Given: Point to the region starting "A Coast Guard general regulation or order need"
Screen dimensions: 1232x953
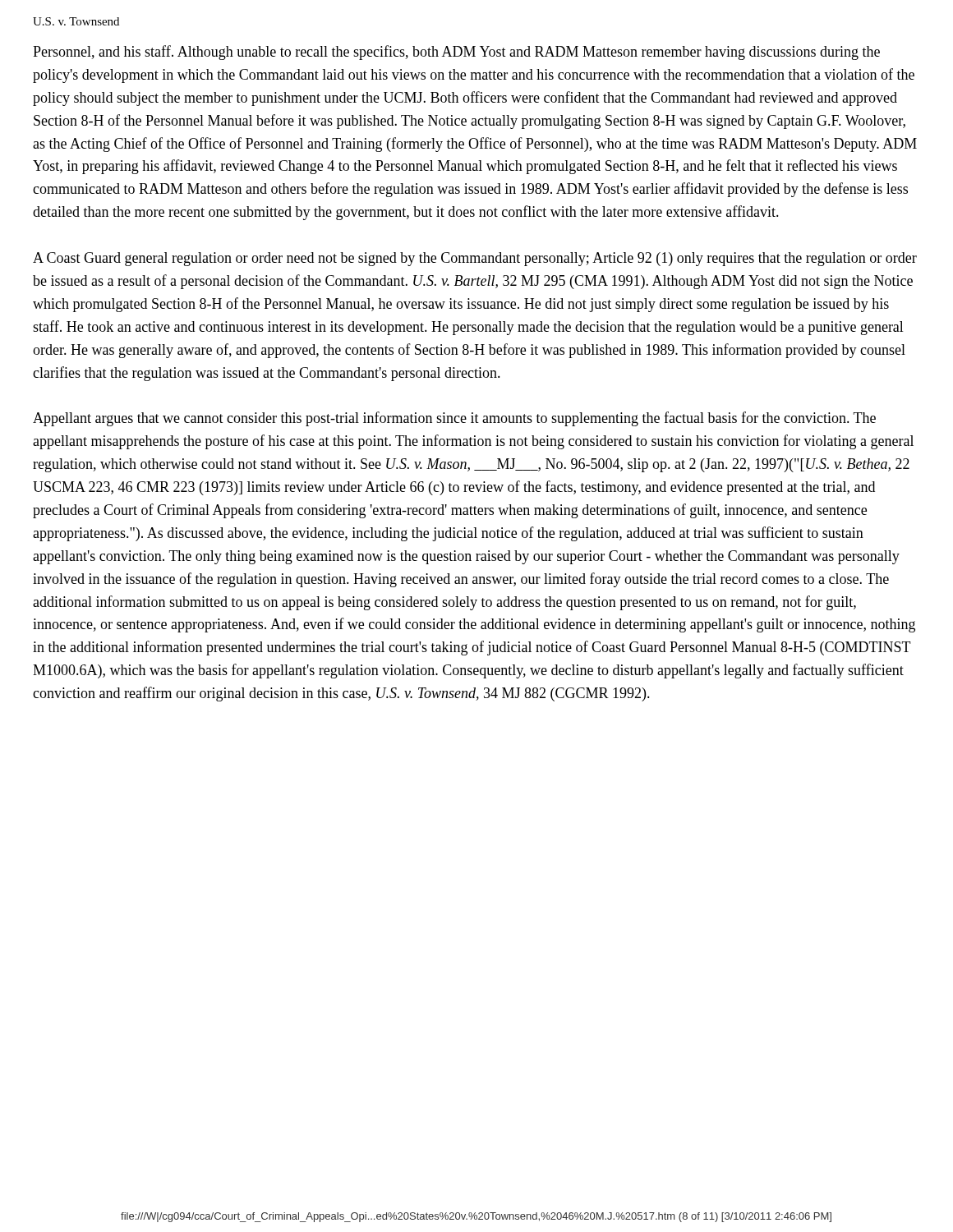Looking at the screenshot, I should tap(475, 315).
